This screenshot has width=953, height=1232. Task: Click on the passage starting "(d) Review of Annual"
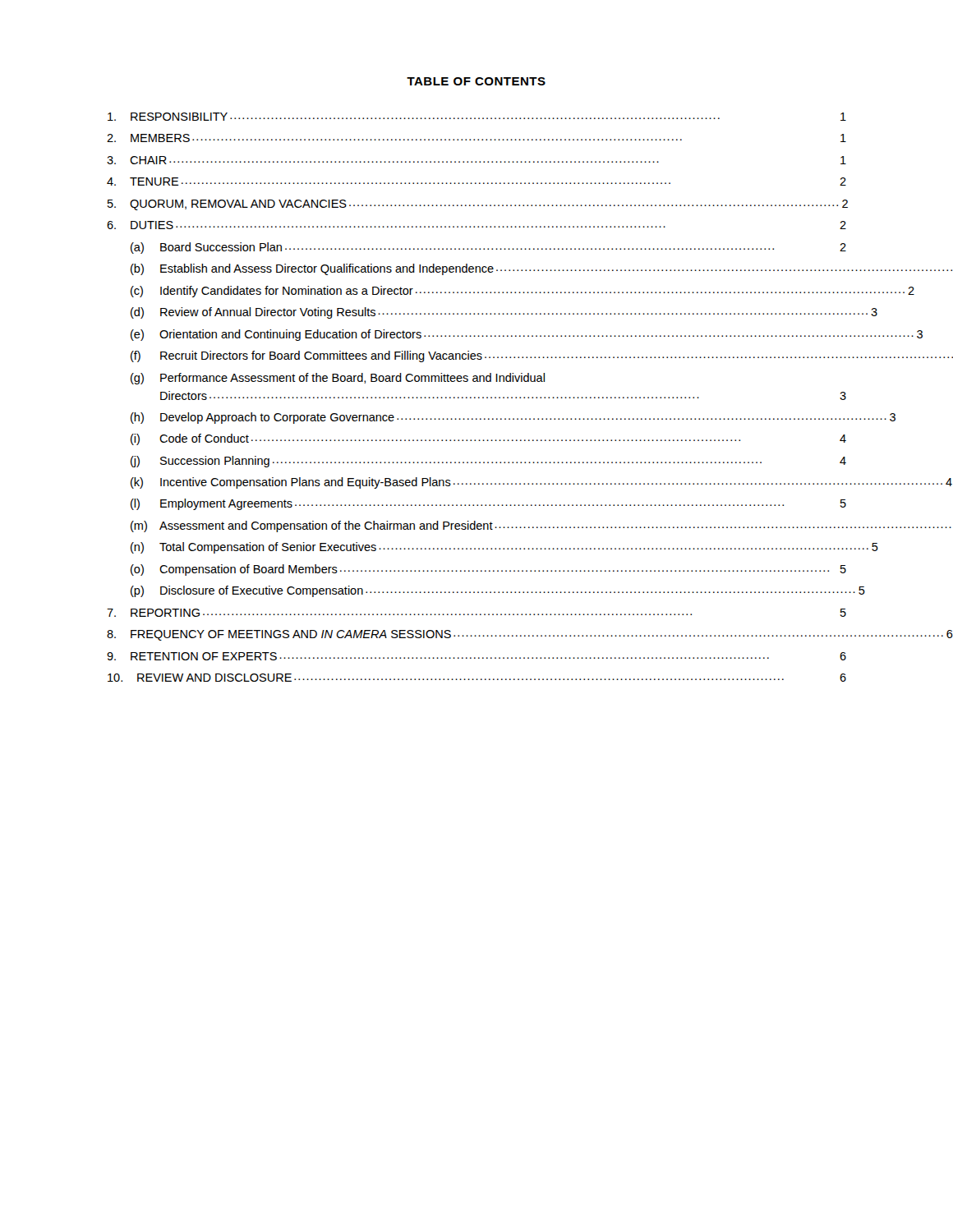point(476,313)
